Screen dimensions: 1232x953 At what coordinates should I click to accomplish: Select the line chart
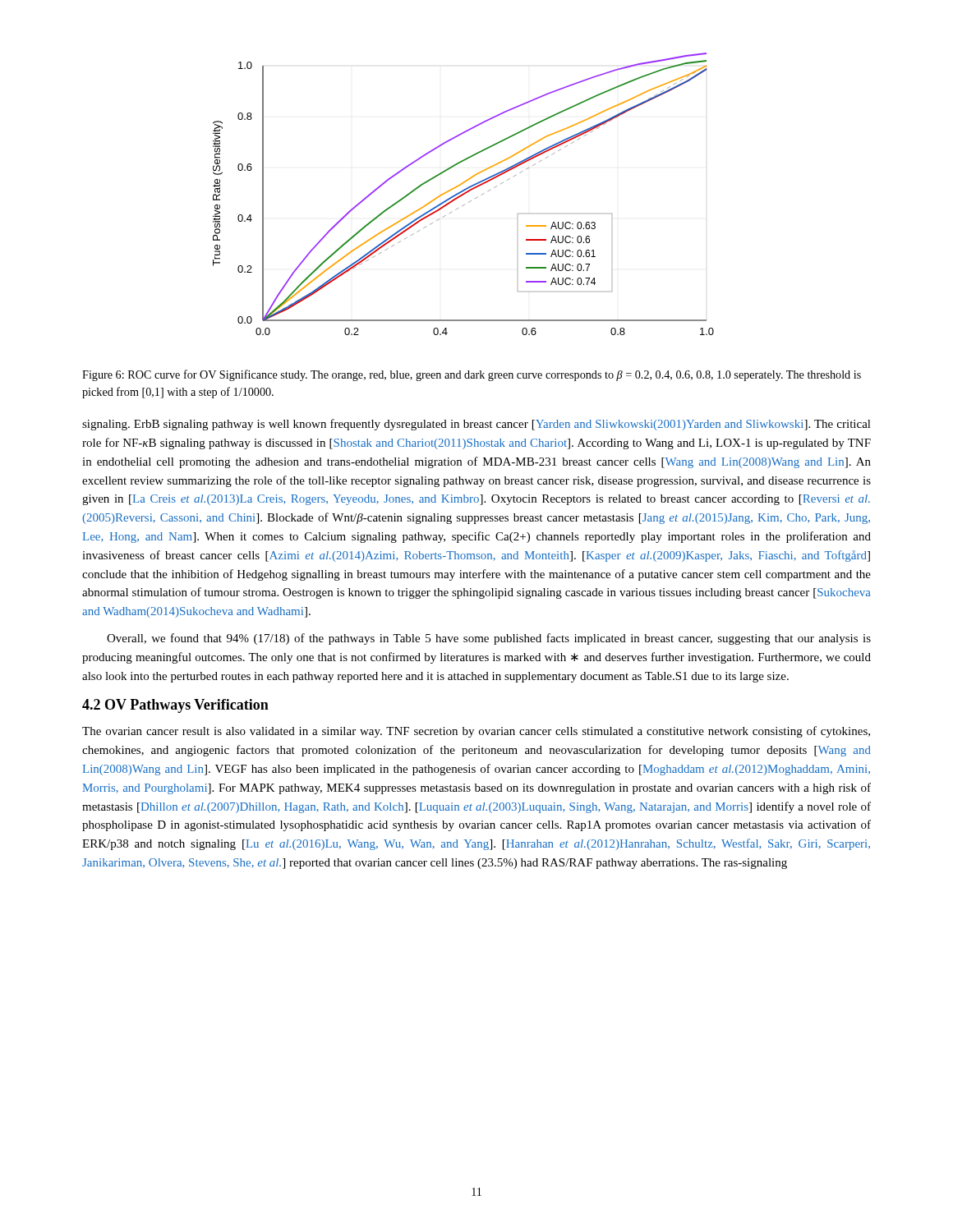point(476,205)
